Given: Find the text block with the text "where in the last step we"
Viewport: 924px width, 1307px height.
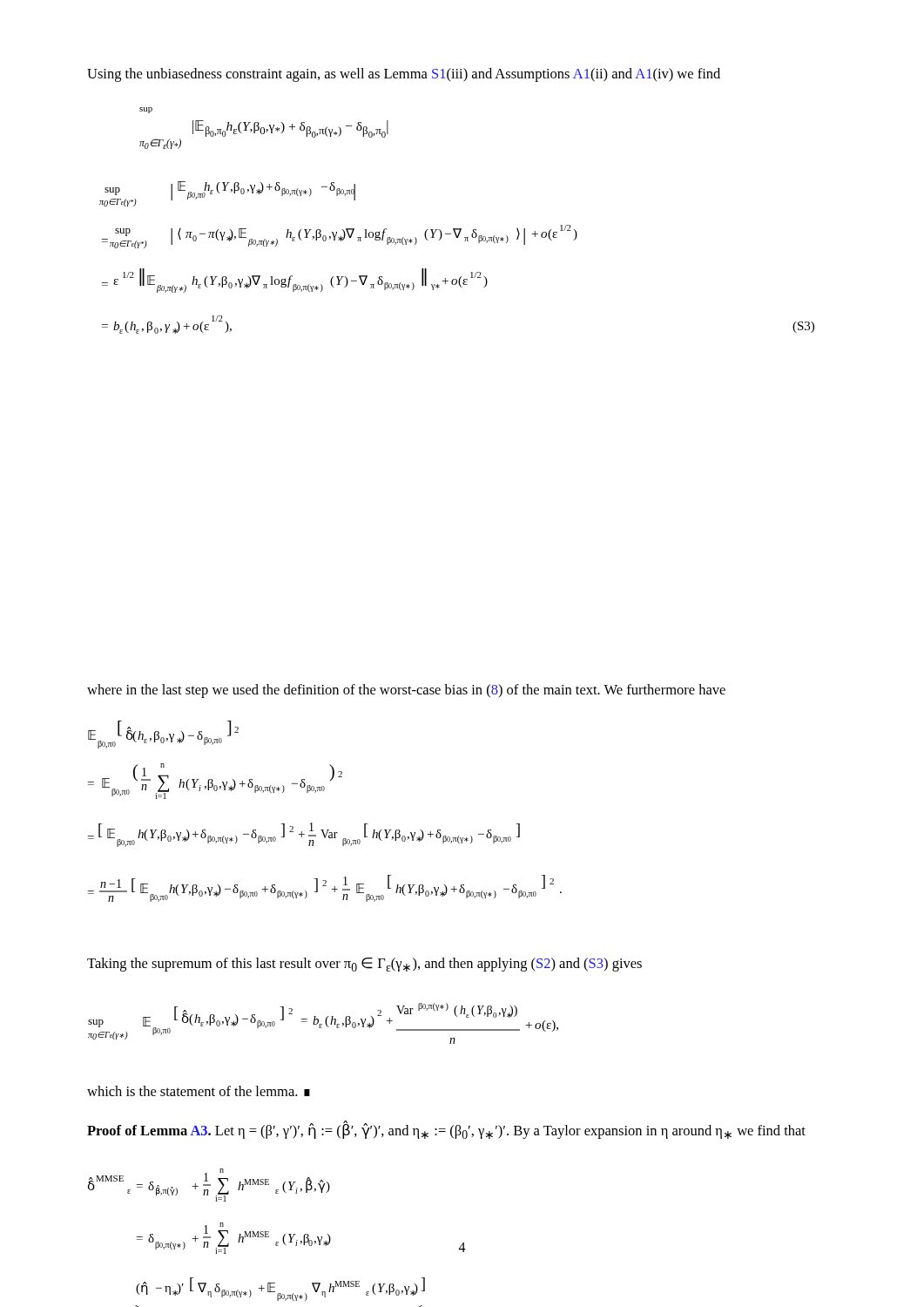Looking at the screenshot, I should click(x=406, y=689).
